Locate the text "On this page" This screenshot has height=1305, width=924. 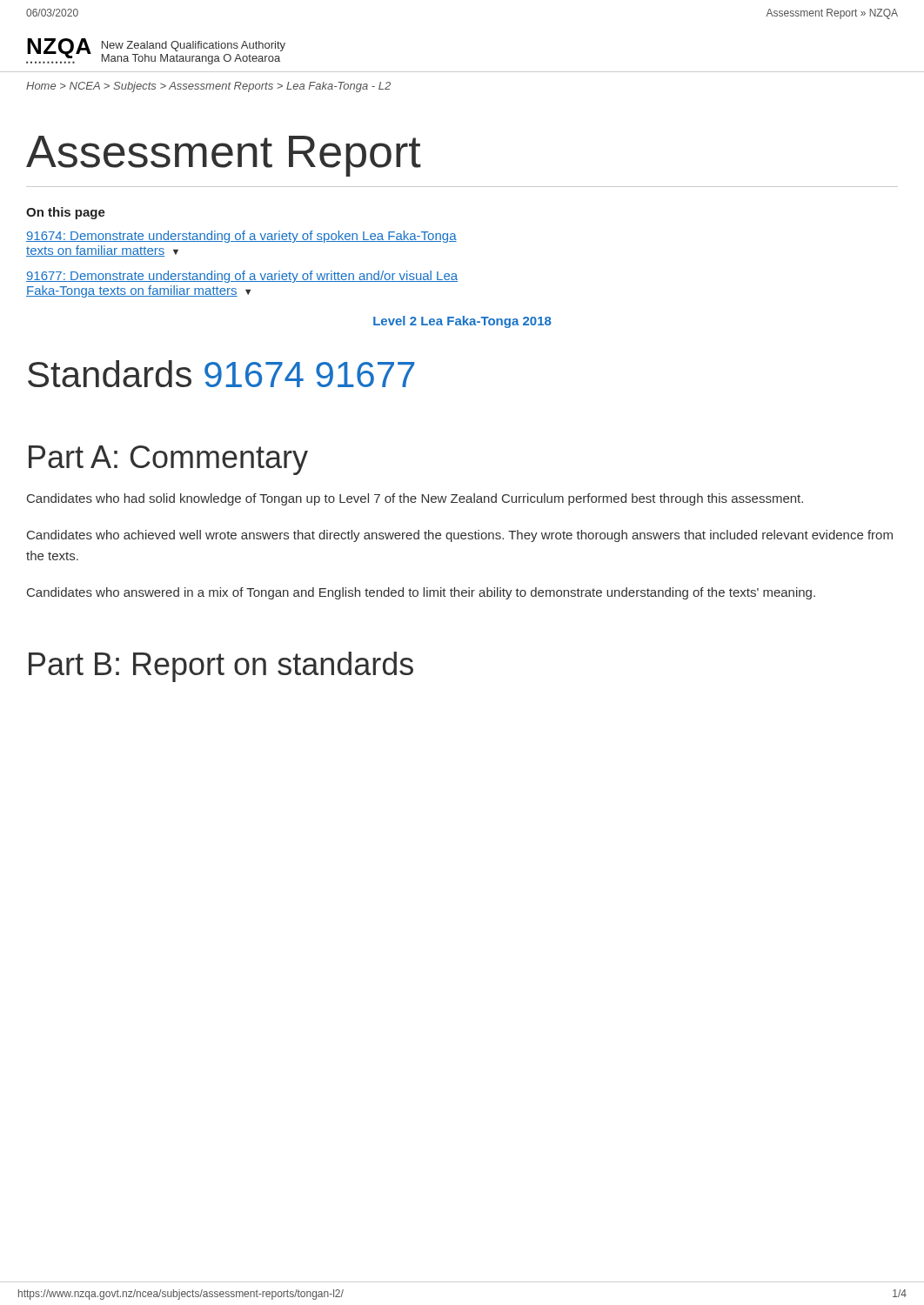[66, 213]
